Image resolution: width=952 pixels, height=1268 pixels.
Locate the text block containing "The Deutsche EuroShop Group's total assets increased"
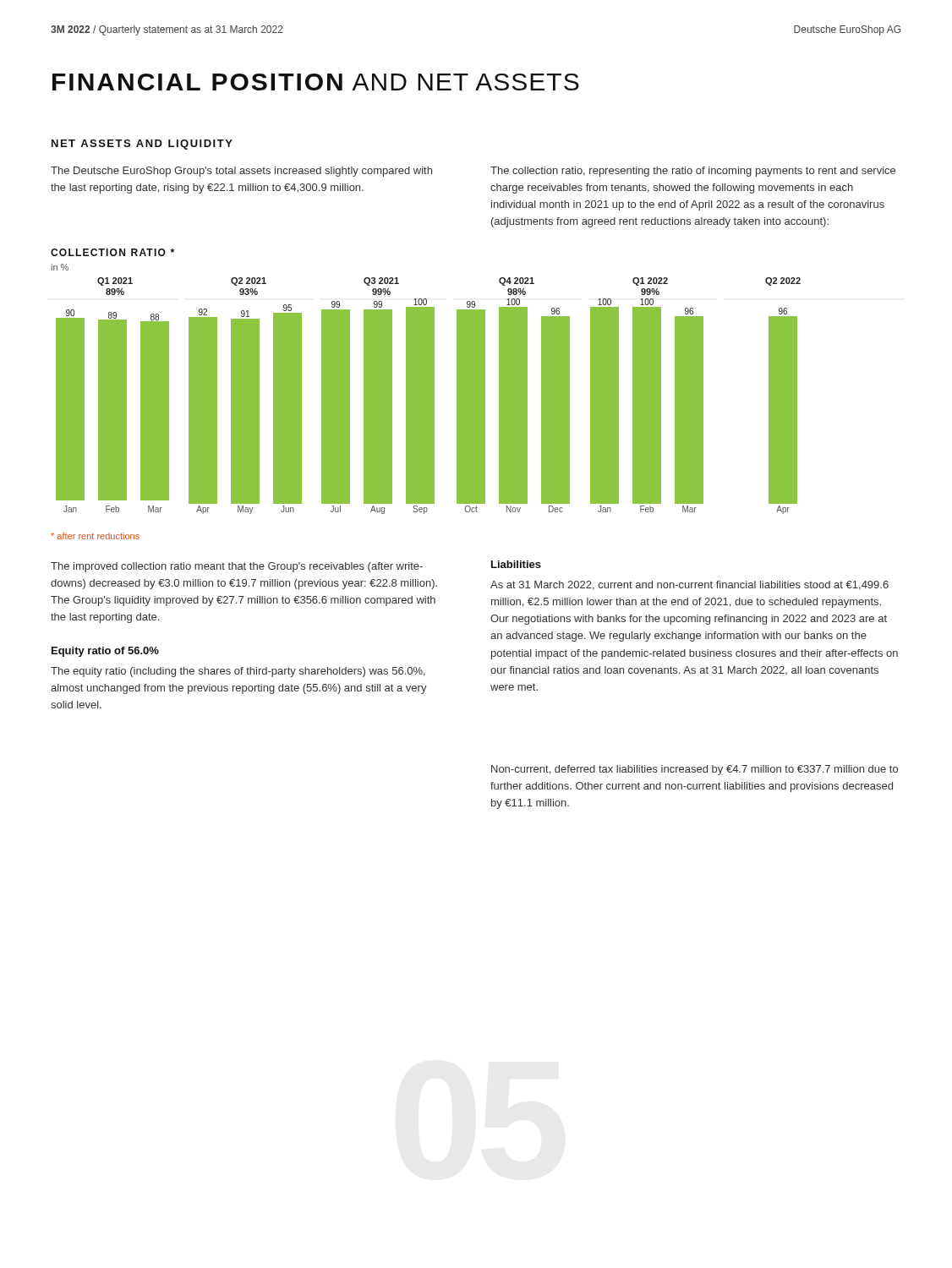click(242, 179)
